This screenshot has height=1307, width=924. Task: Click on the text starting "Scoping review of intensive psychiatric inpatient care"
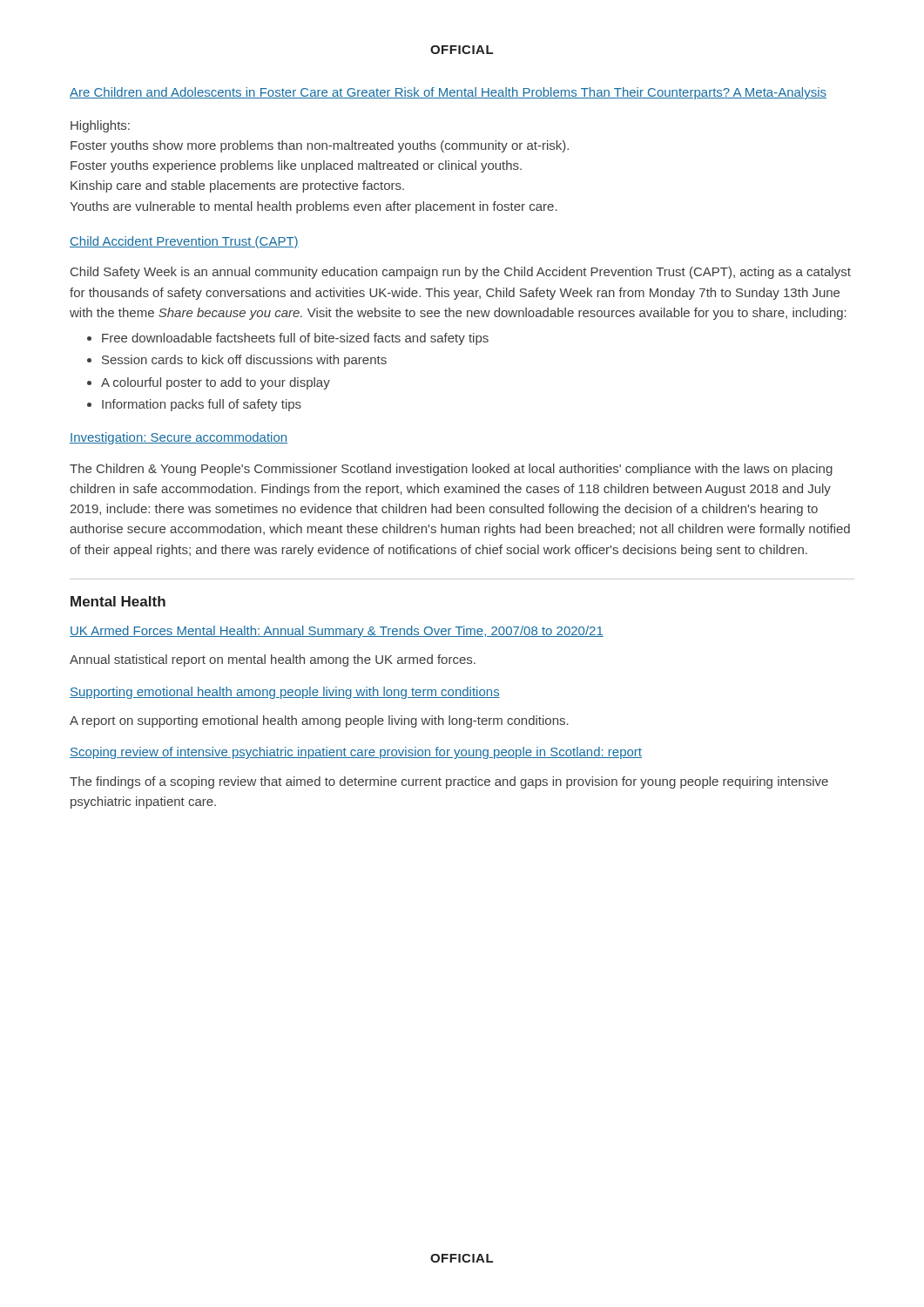pos(356,752)
